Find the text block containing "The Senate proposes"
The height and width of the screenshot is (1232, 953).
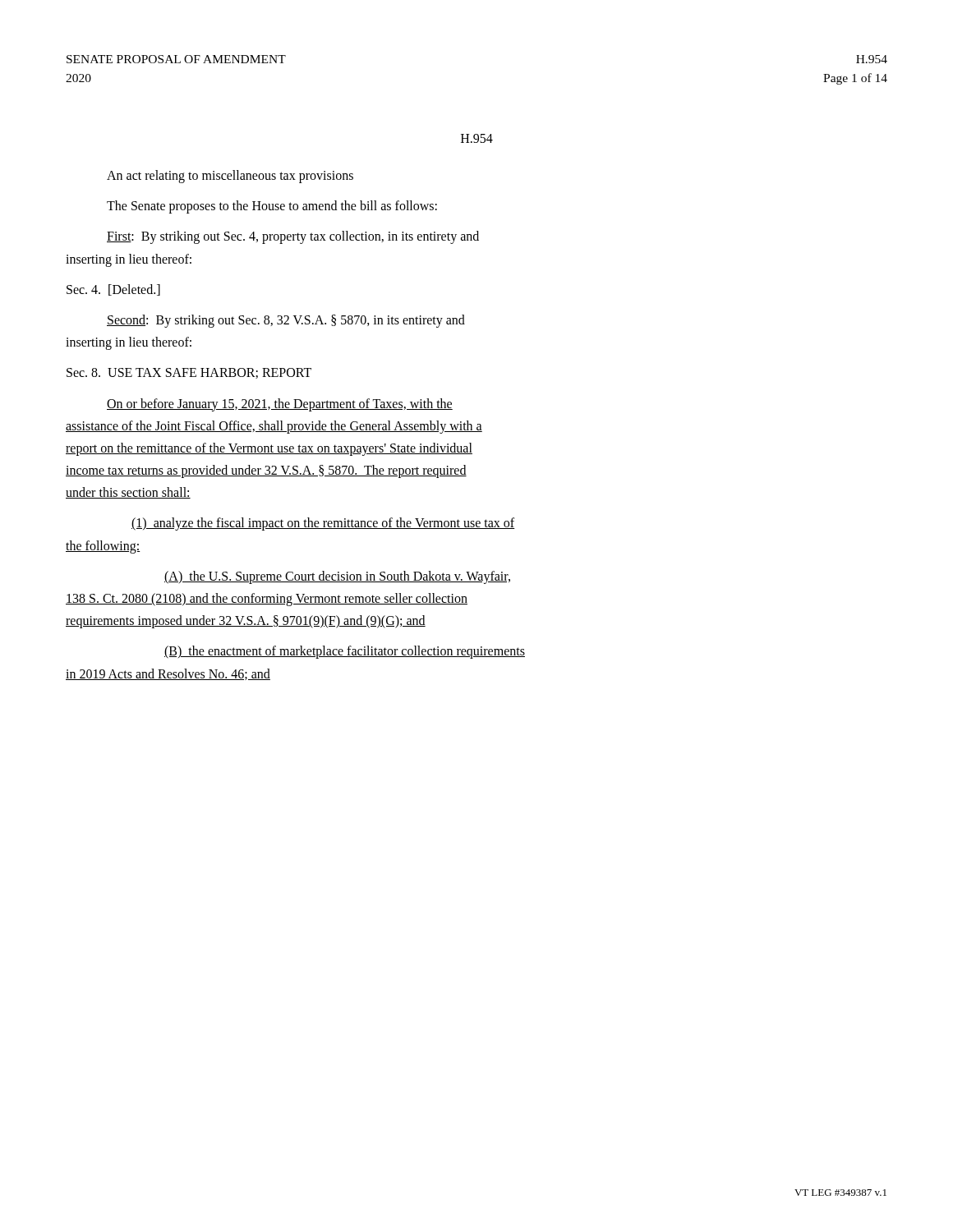272,206
